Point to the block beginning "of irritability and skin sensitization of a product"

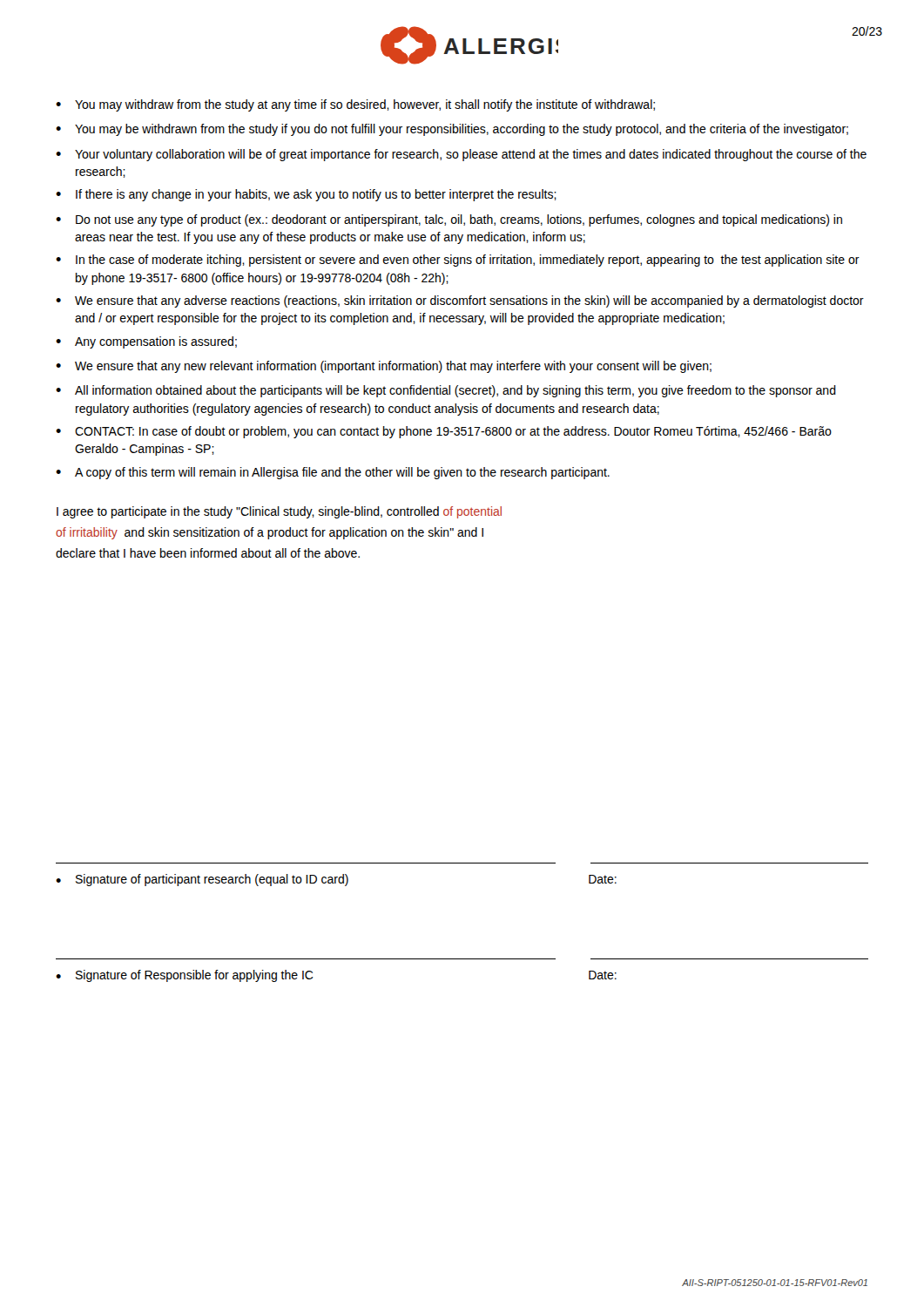(270, 532)
